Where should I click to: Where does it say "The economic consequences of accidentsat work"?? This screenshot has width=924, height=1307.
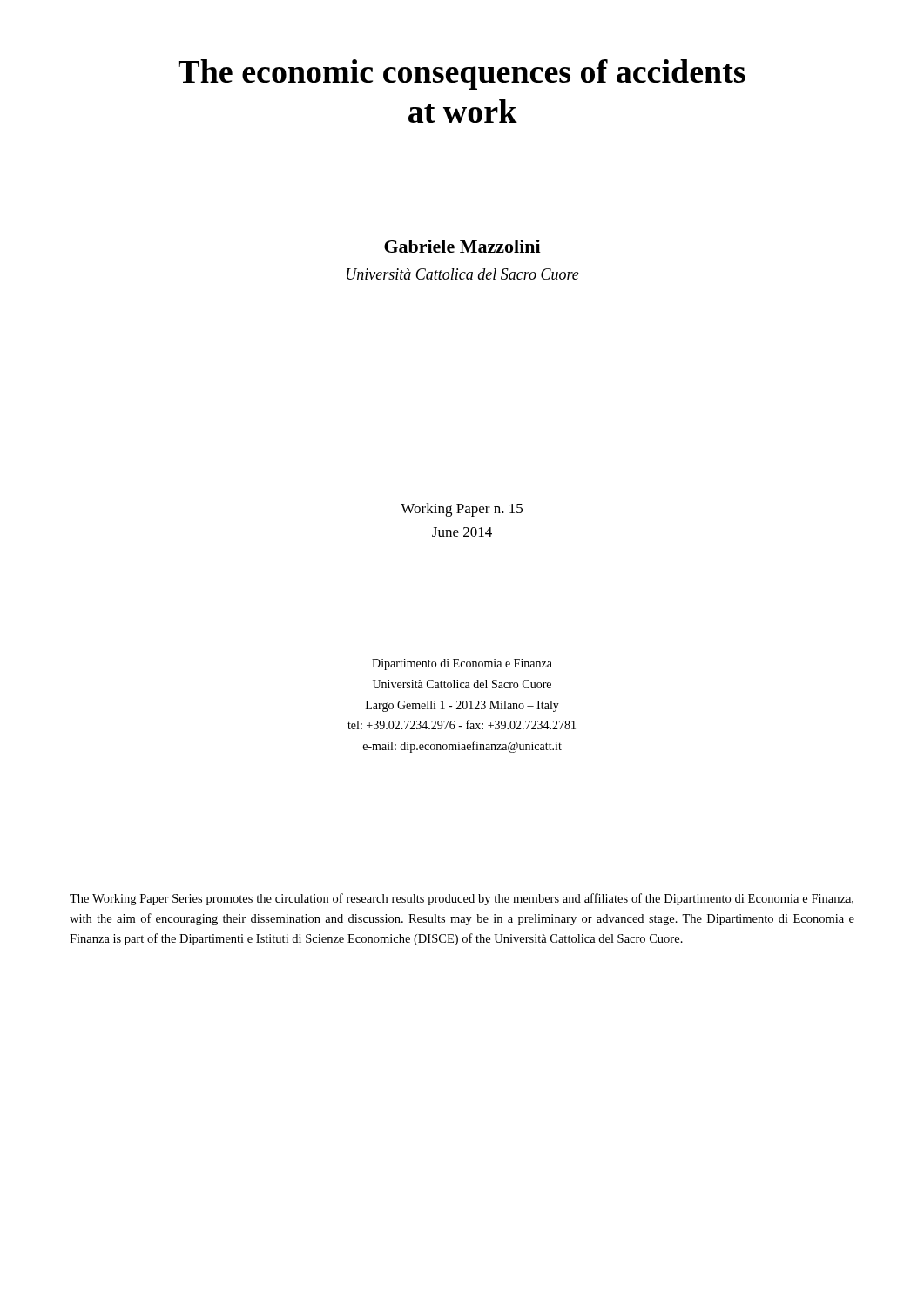coord(462,91)
